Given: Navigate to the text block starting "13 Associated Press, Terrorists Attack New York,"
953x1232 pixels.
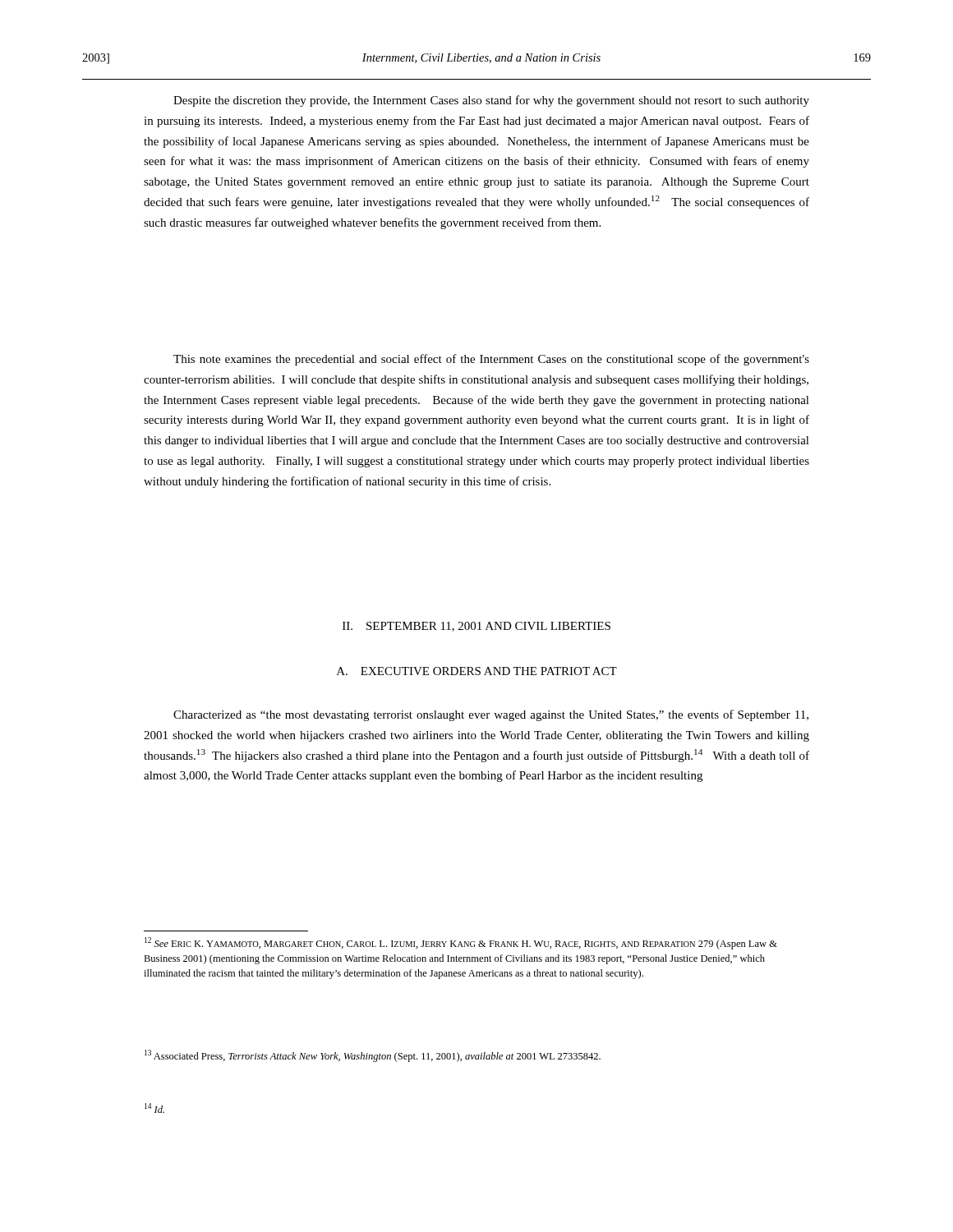Looking at the screenshot, I should (x=372, y=1055).
